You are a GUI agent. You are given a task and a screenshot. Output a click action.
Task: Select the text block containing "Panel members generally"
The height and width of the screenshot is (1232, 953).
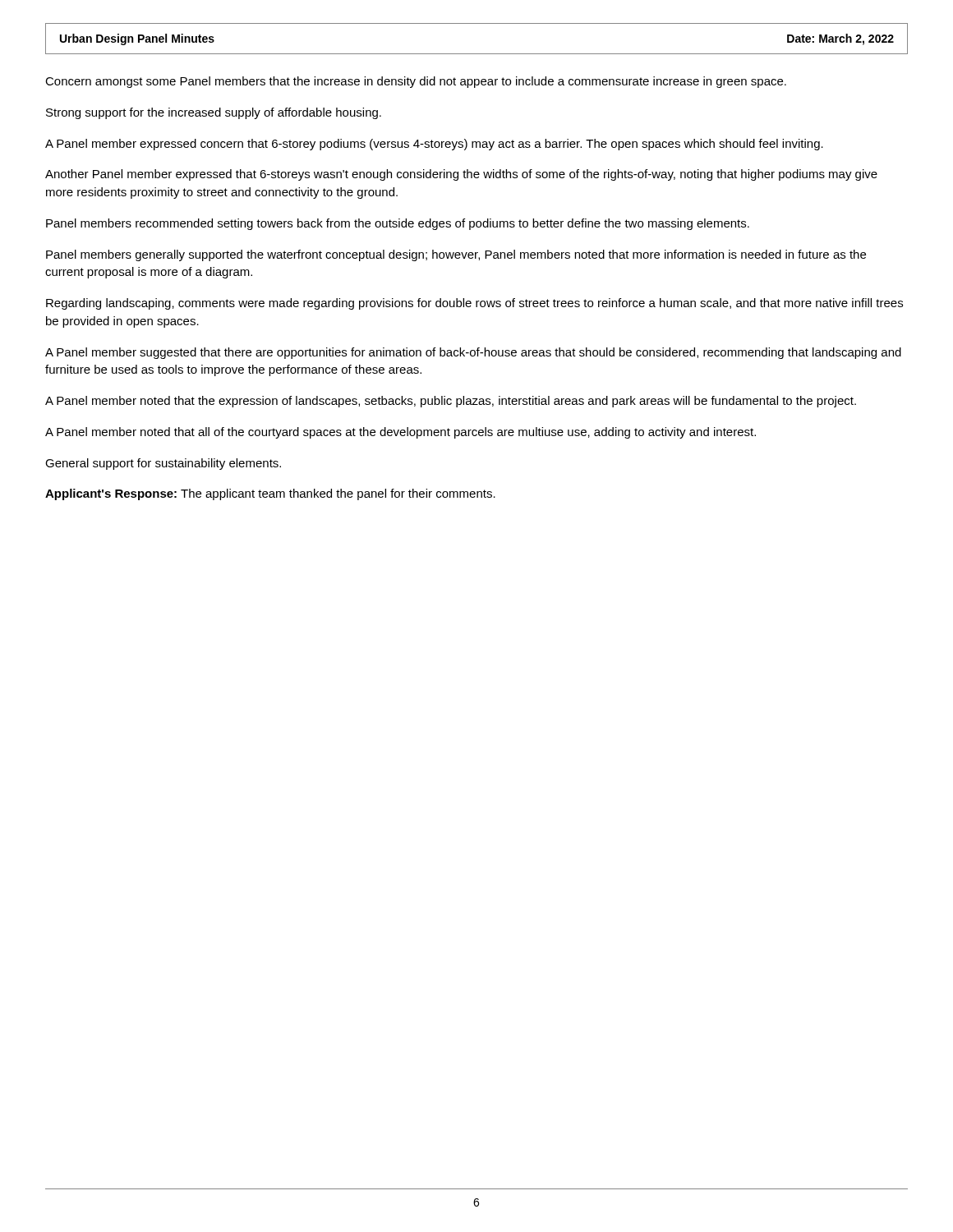[x=456, y=263]
